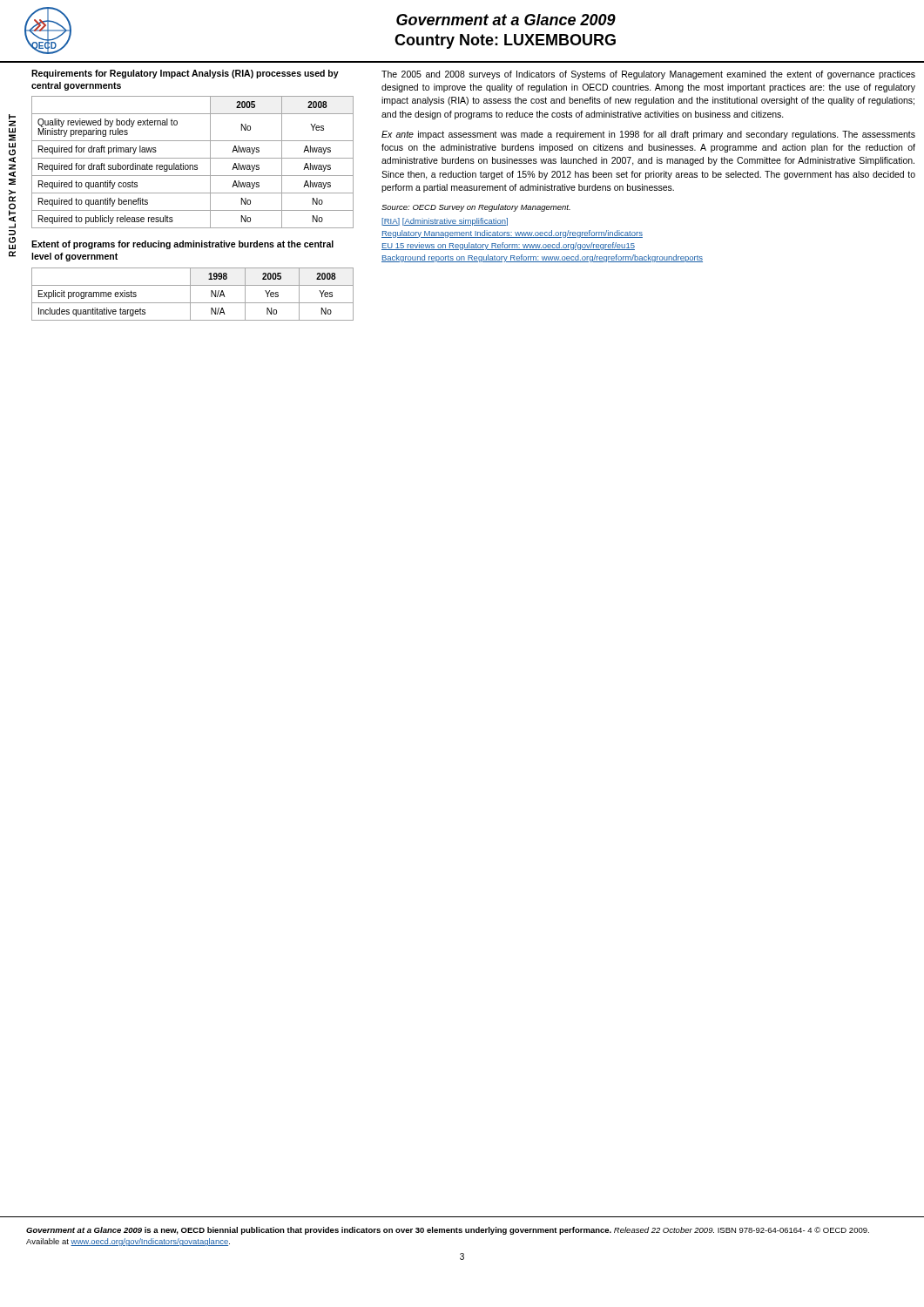924x1307 pixels.
Task: Find the footnote that reads "Background reports on Regulatory Reform: www.oecd.org/regreform/backgroundreports"
Action: tap(648, 258)
